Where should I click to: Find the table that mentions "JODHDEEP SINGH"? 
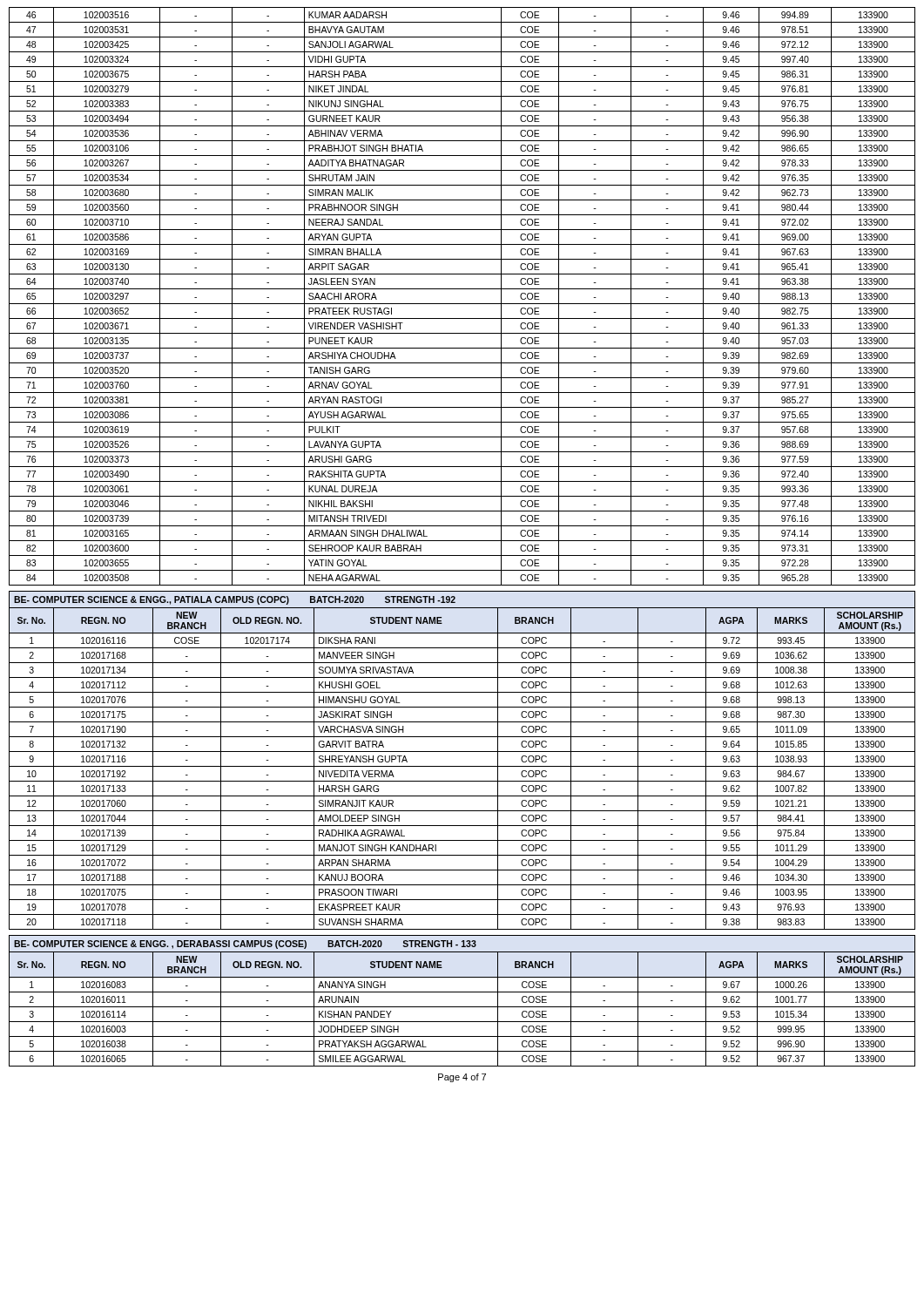tap(462, 1009)
